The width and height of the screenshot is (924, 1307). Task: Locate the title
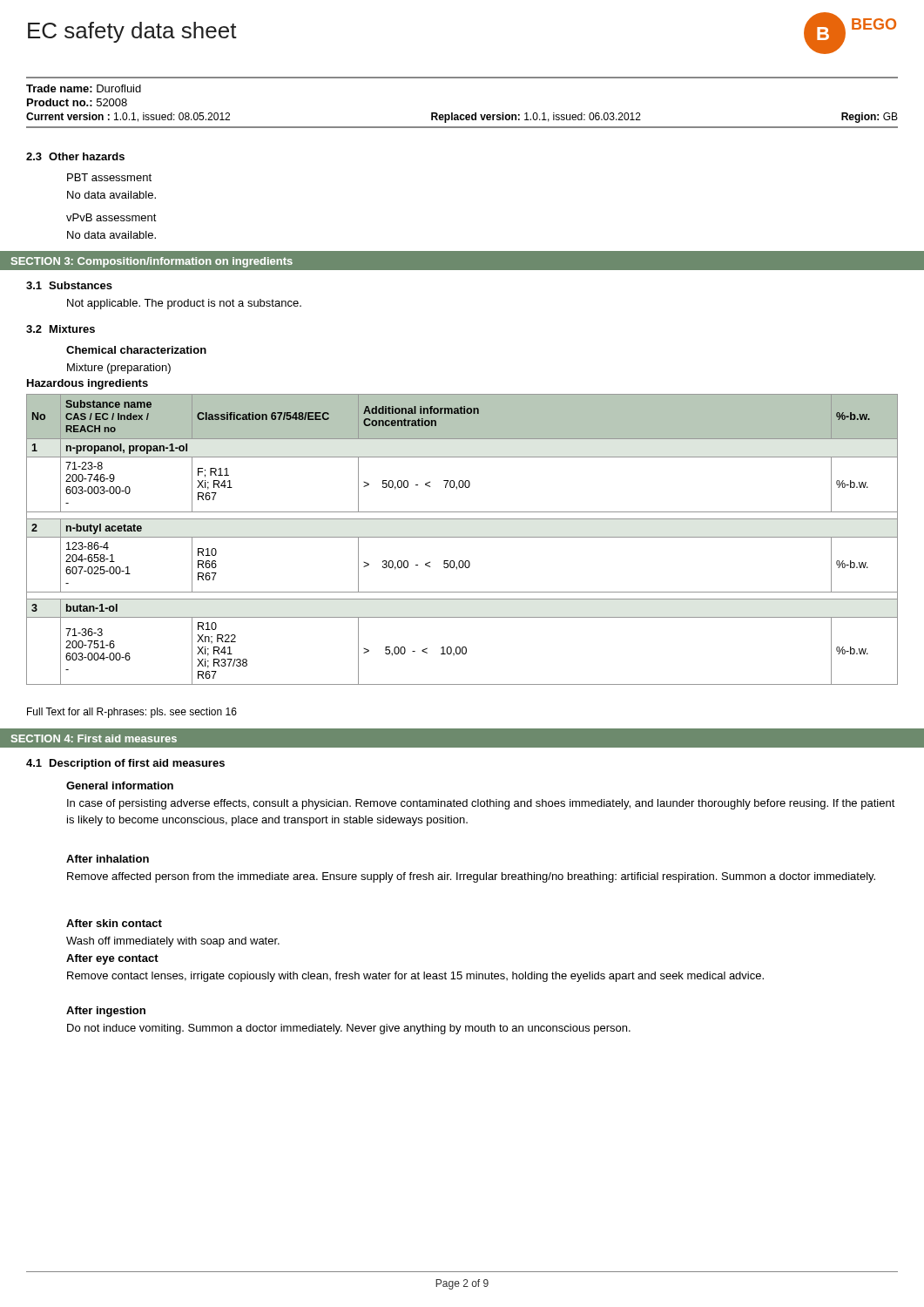131,30
